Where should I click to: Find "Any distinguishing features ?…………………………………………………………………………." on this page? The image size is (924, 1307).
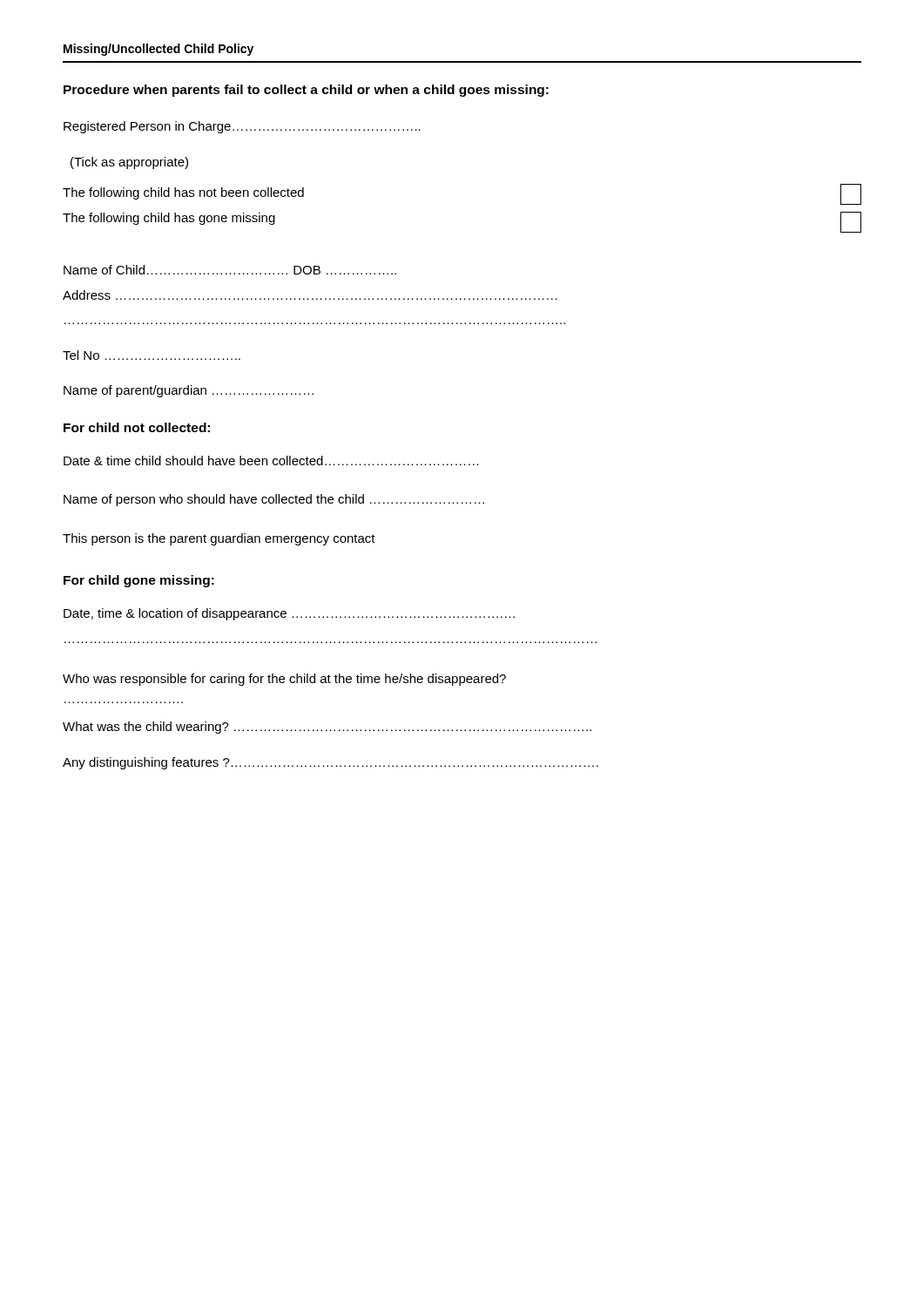[331, 762]
